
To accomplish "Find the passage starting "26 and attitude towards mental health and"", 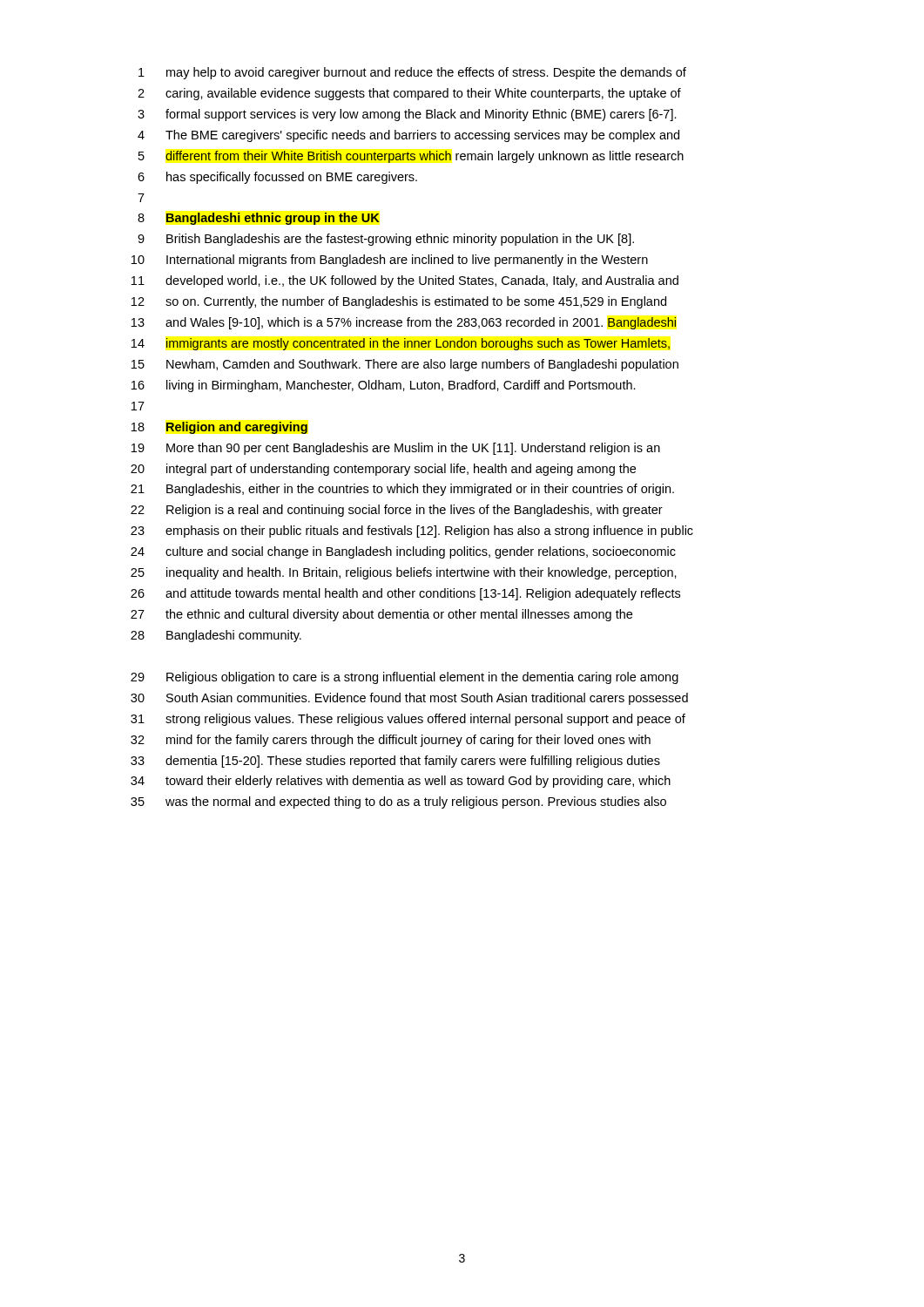I will 475,594.
